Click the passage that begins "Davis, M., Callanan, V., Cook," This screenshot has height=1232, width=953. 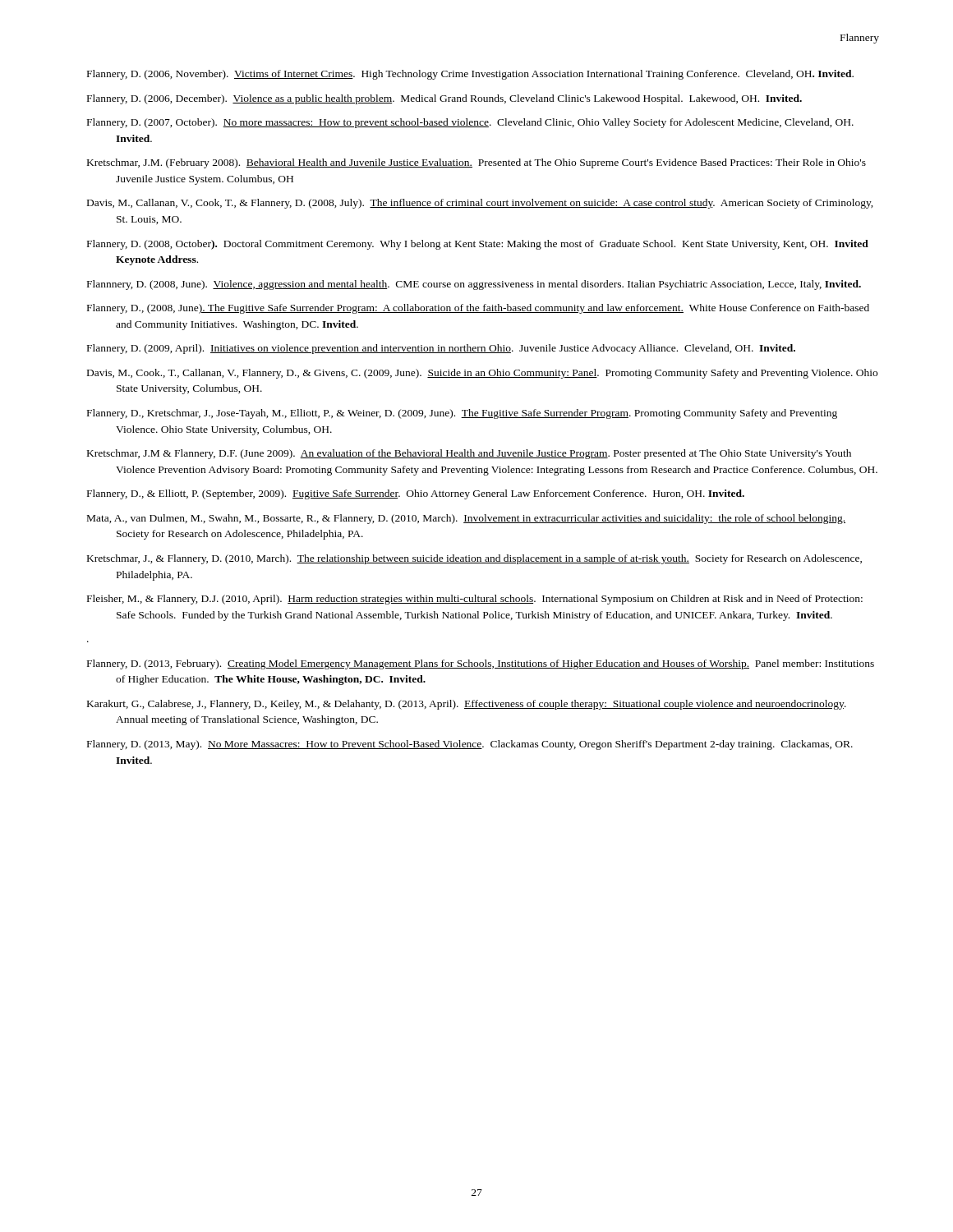pos(480,211)
